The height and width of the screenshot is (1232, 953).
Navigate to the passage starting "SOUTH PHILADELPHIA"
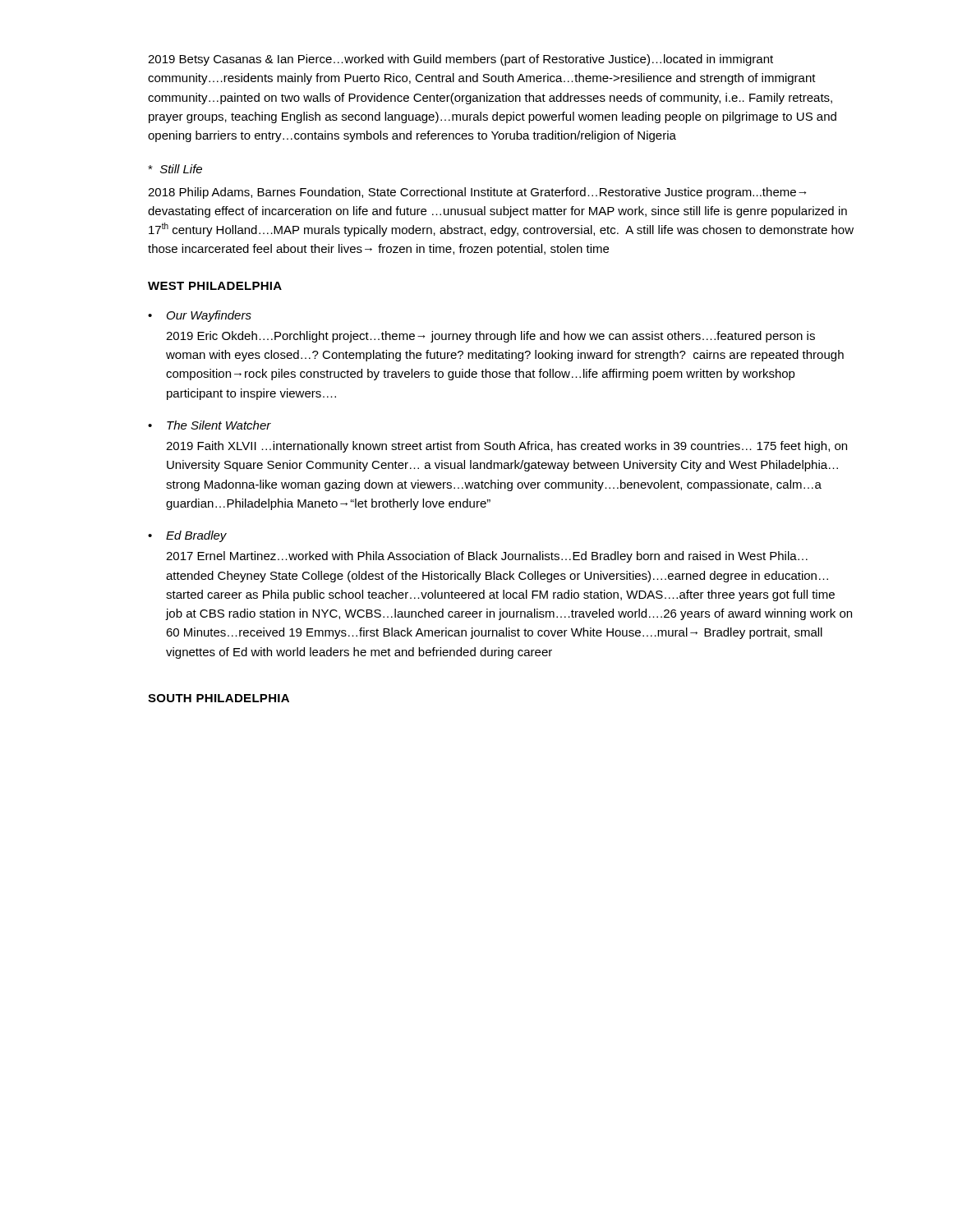click(219, 697)
